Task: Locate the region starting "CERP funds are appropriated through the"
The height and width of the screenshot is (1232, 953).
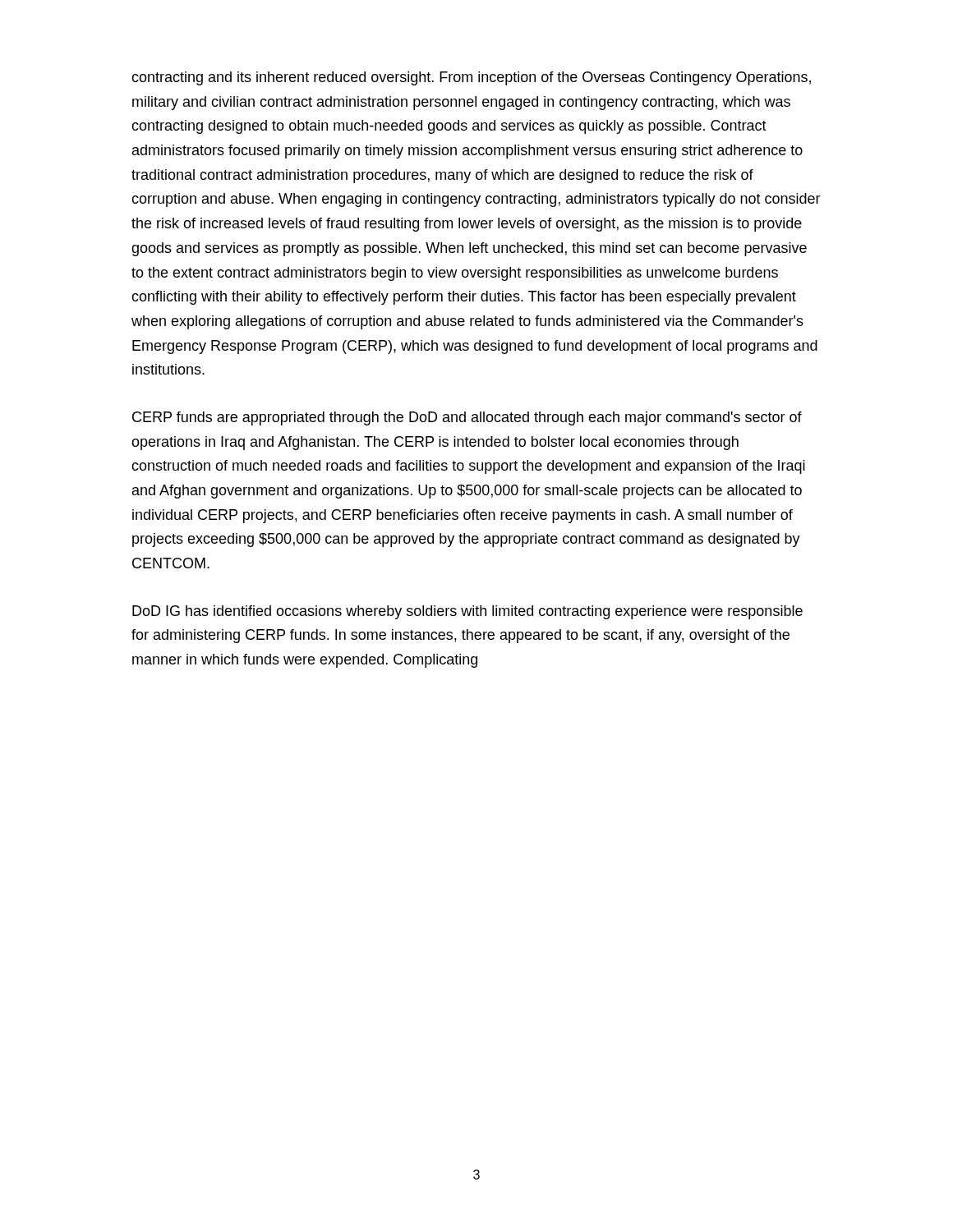Action: 468,490
